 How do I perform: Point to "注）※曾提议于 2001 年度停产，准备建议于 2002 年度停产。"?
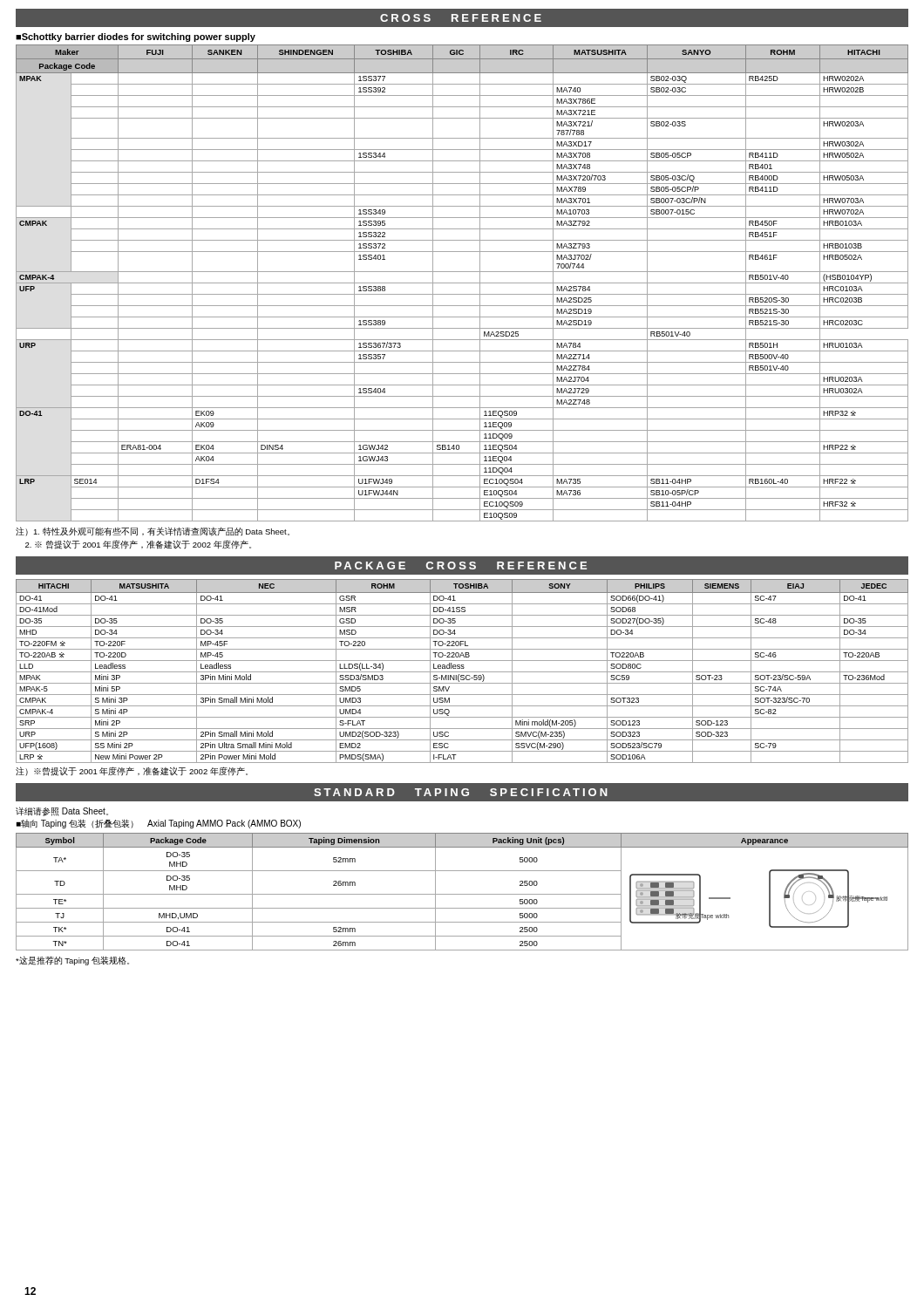(x=462, y=772)
